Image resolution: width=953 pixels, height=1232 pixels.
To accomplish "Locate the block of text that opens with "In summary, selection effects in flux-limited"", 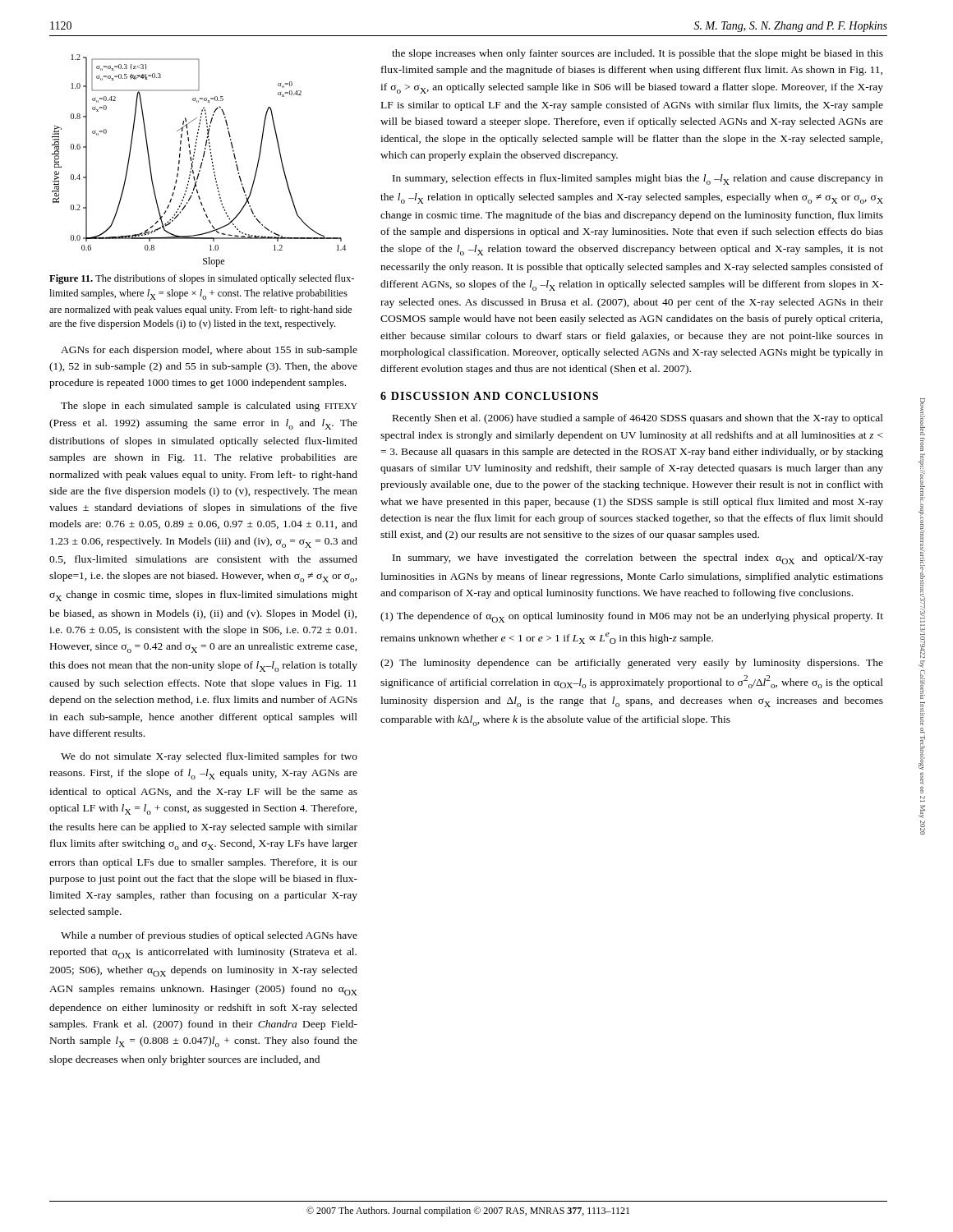I will point(632,274).
